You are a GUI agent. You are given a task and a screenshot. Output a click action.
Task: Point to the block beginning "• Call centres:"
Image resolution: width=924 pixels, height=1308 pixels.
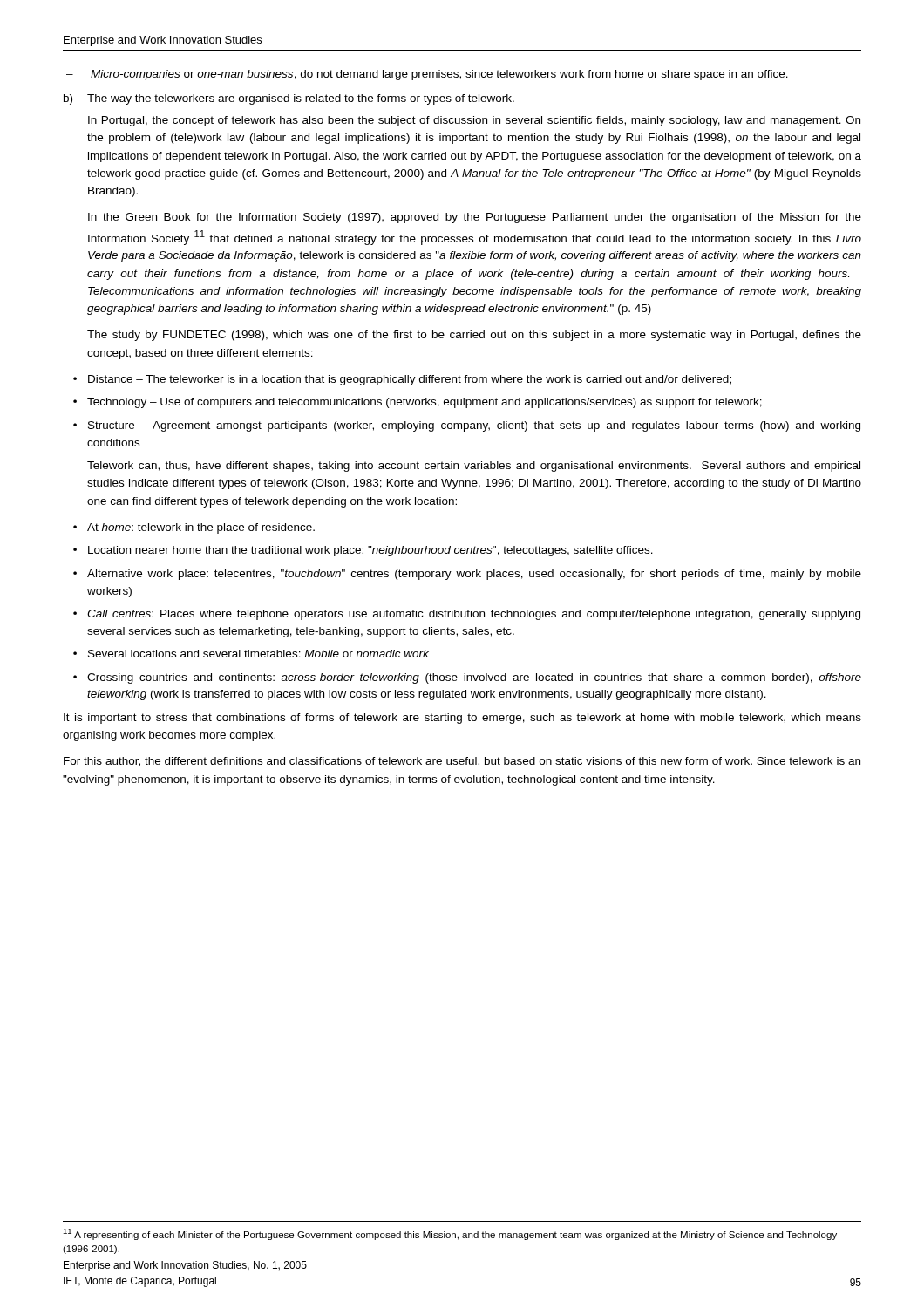(462, 622)
